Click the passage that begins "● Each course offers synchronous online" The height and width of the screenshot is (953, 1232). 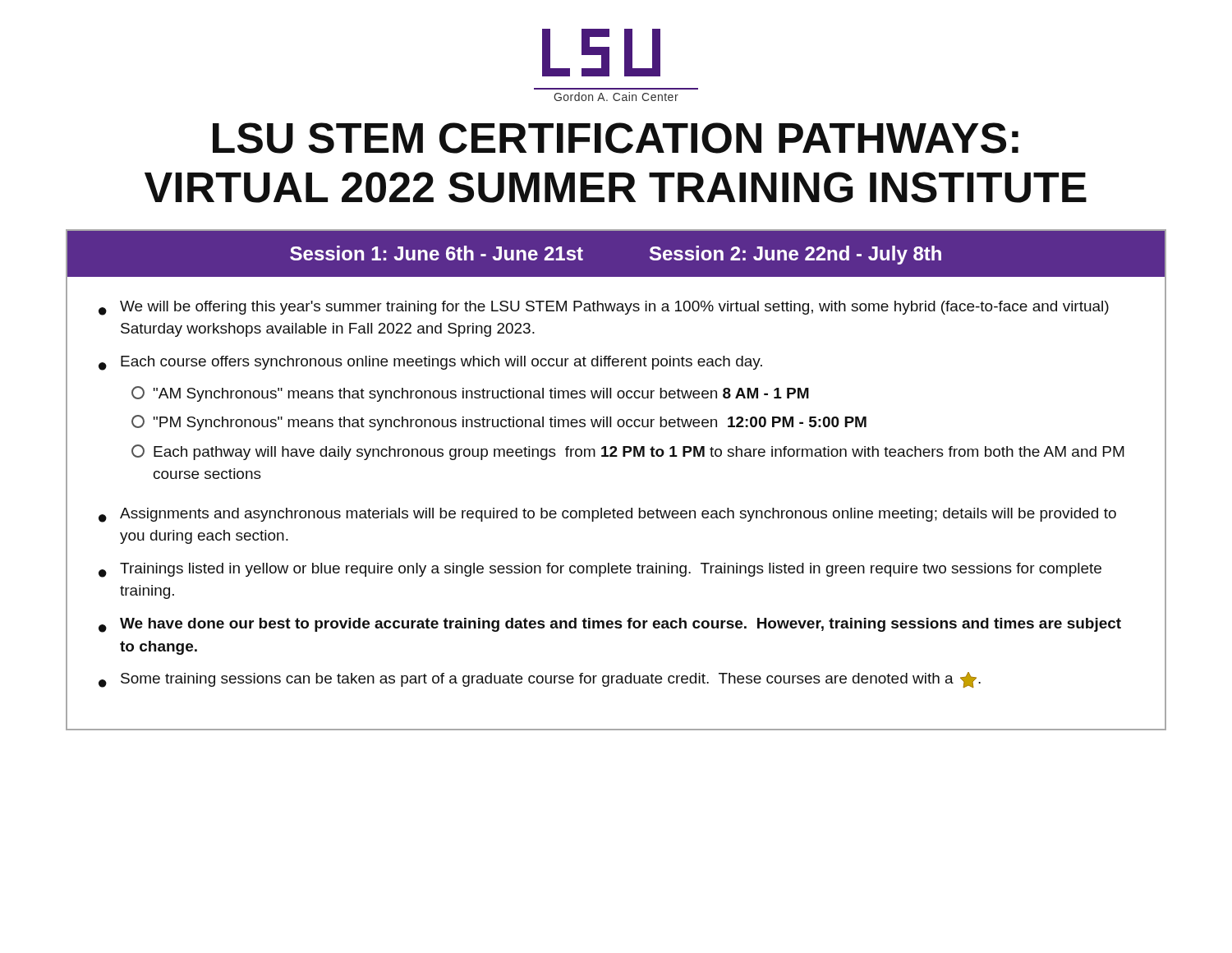pos(616,421)
